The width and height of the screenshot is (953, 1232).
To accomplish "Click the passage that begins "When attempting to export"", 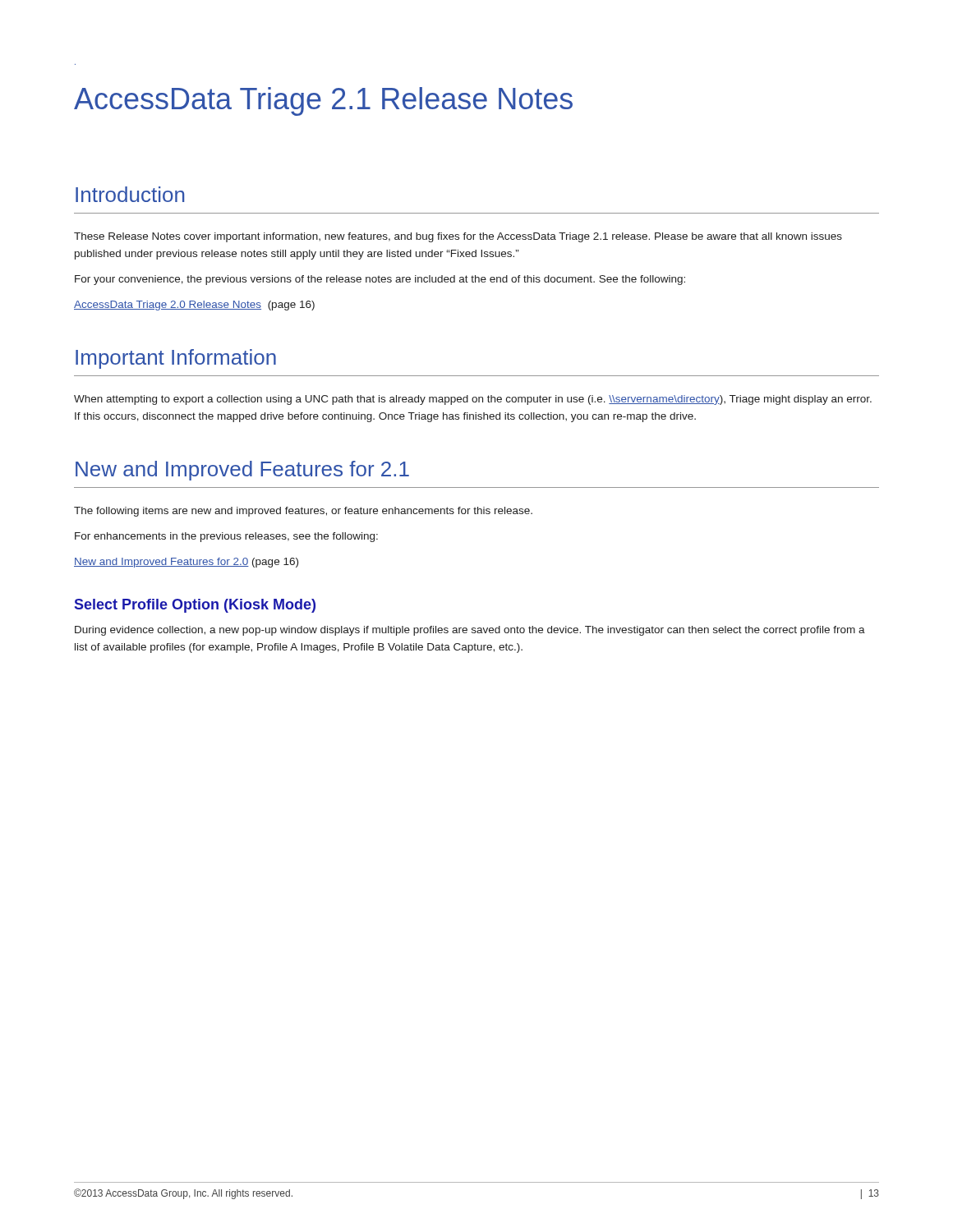I will pos(473,407).
